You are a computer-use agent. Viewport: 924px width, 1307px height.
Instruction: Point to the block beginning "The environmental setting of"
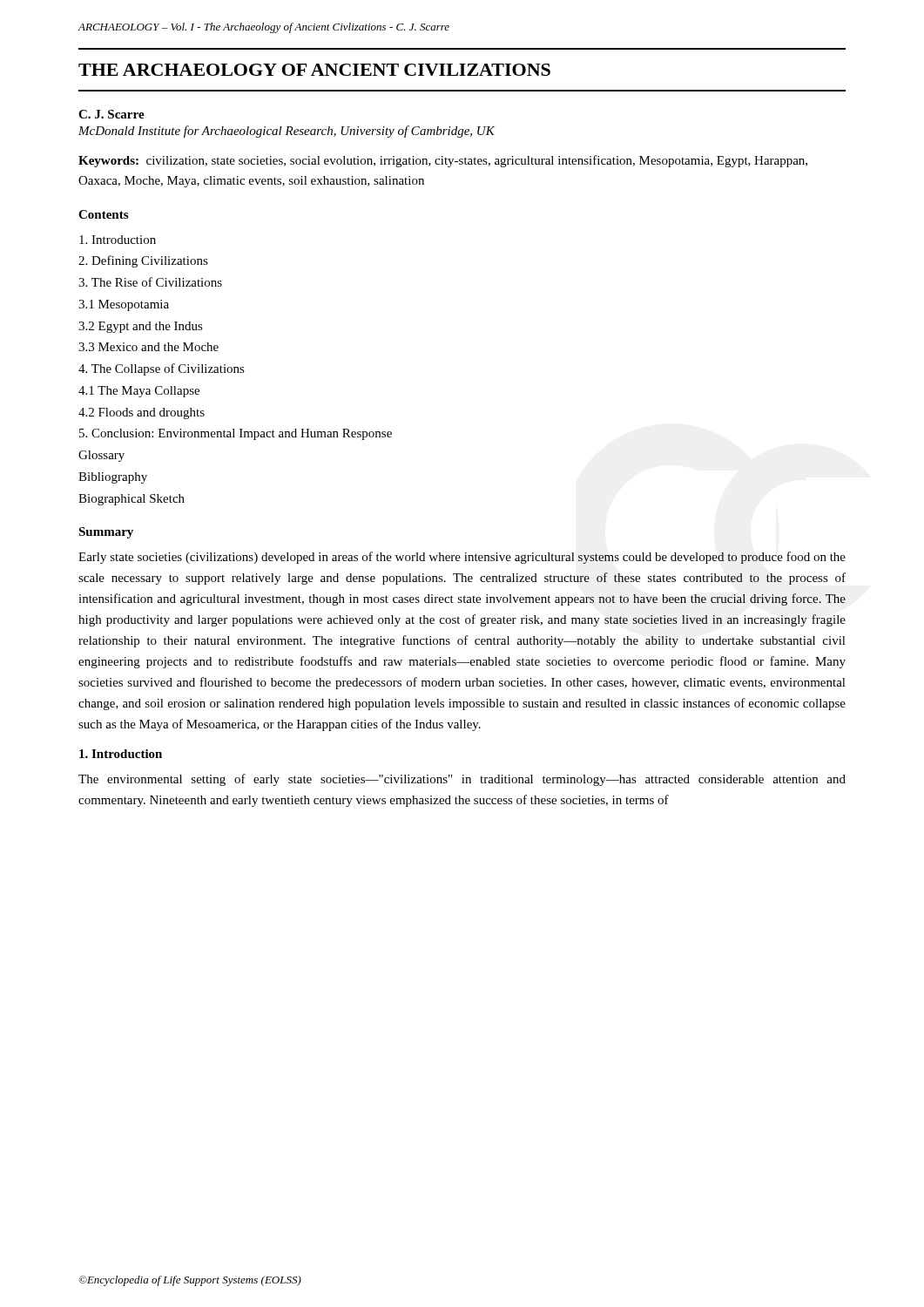point(462,790)
